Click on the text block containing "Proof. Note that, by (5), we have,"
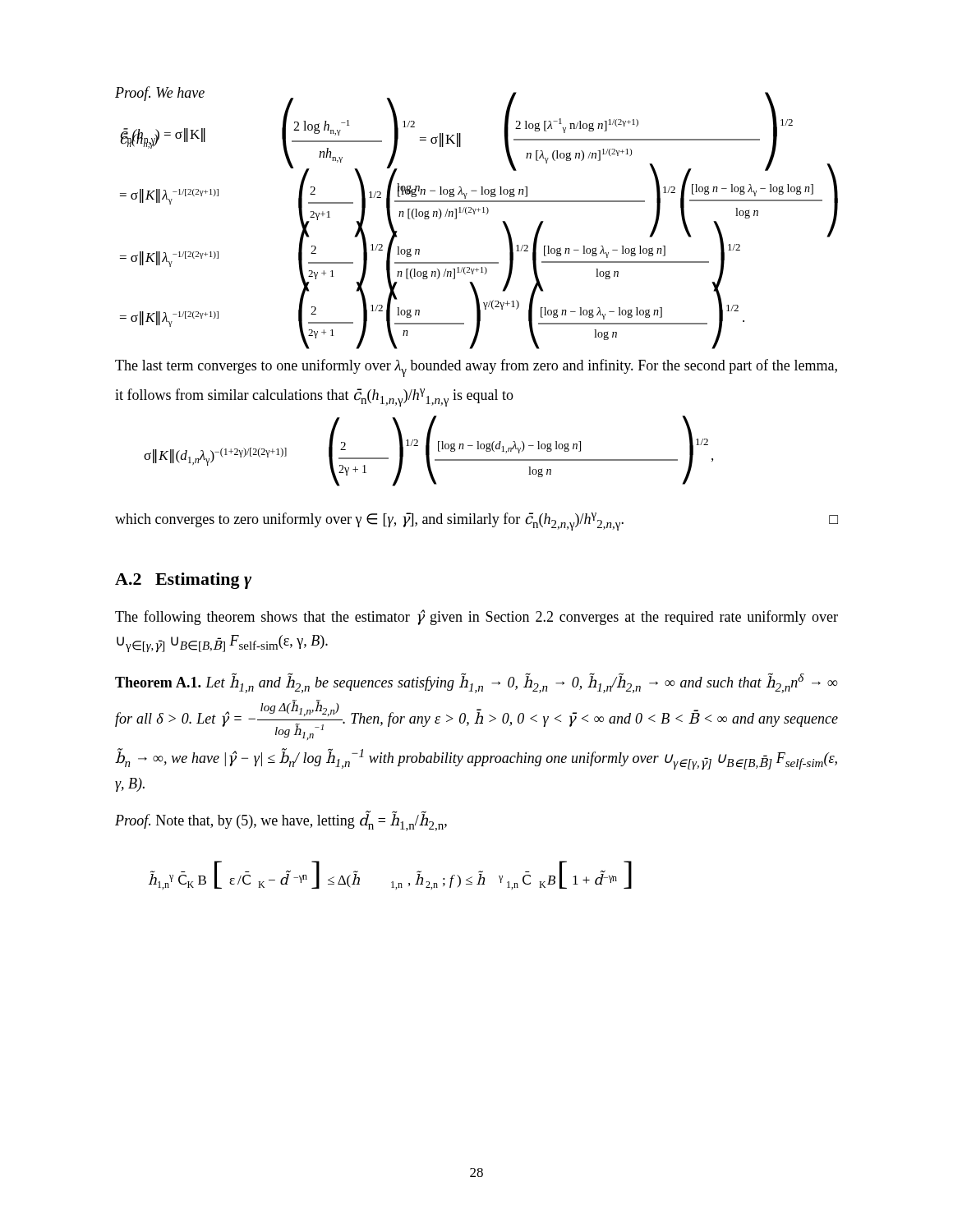The height and width of the screenshot is (1232, 953). click(x=281, y=822)
